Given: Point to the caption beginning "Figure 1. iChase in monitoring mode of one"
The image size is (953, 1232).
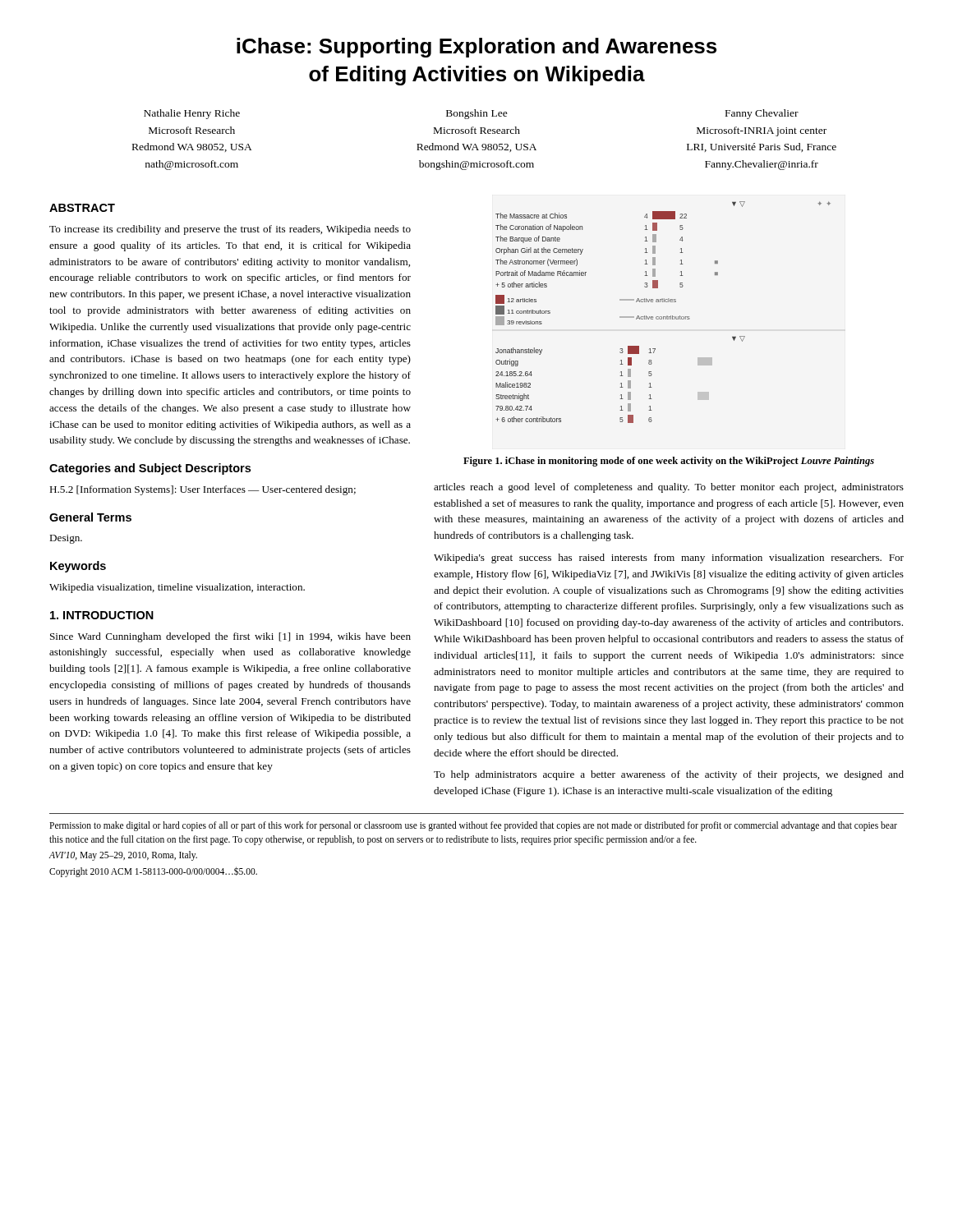Looking at the screenshot, I should coord(669,461).
